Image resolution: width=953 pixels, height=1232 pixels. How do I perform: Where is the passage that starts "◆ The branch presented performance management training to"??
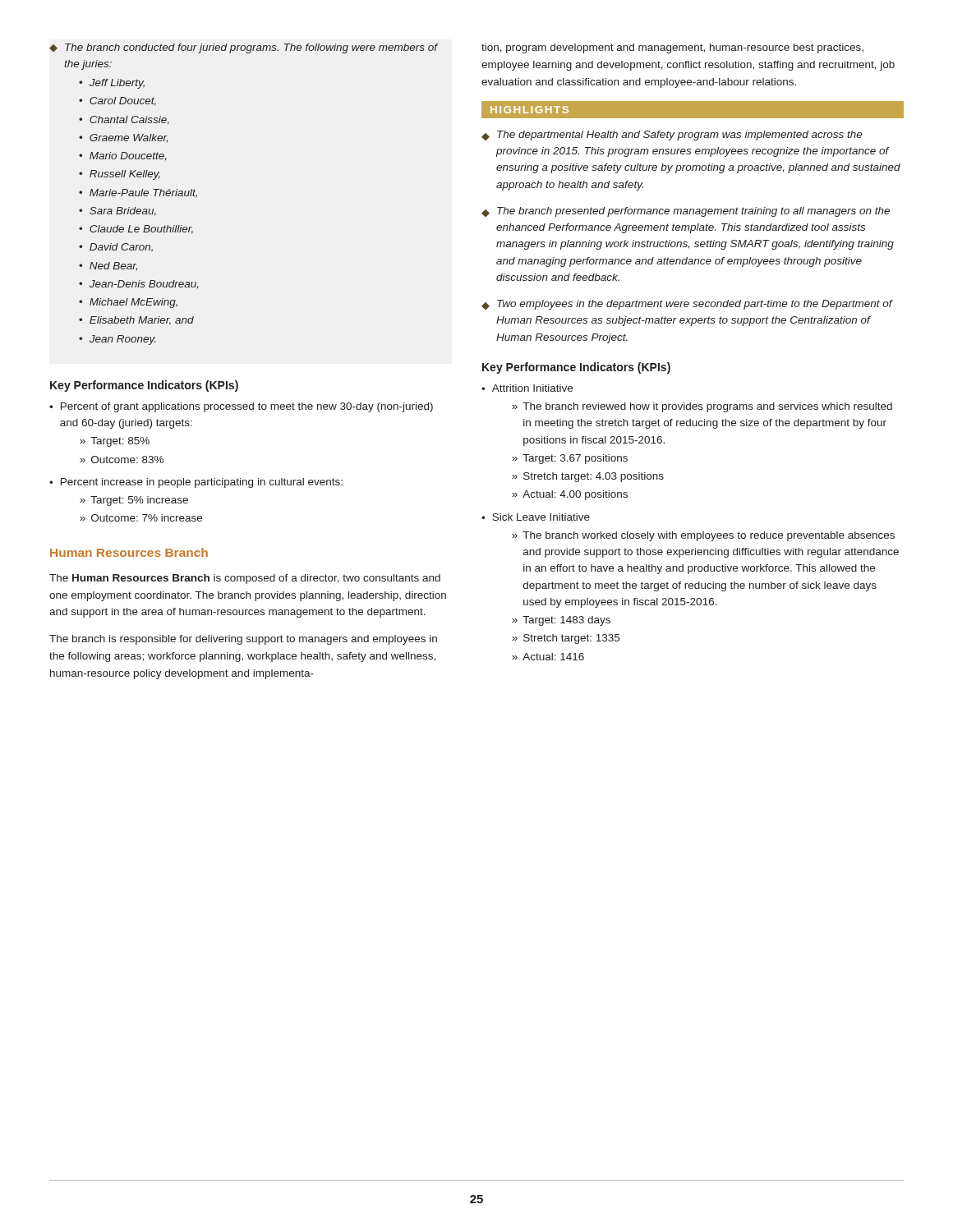(693, 244)
